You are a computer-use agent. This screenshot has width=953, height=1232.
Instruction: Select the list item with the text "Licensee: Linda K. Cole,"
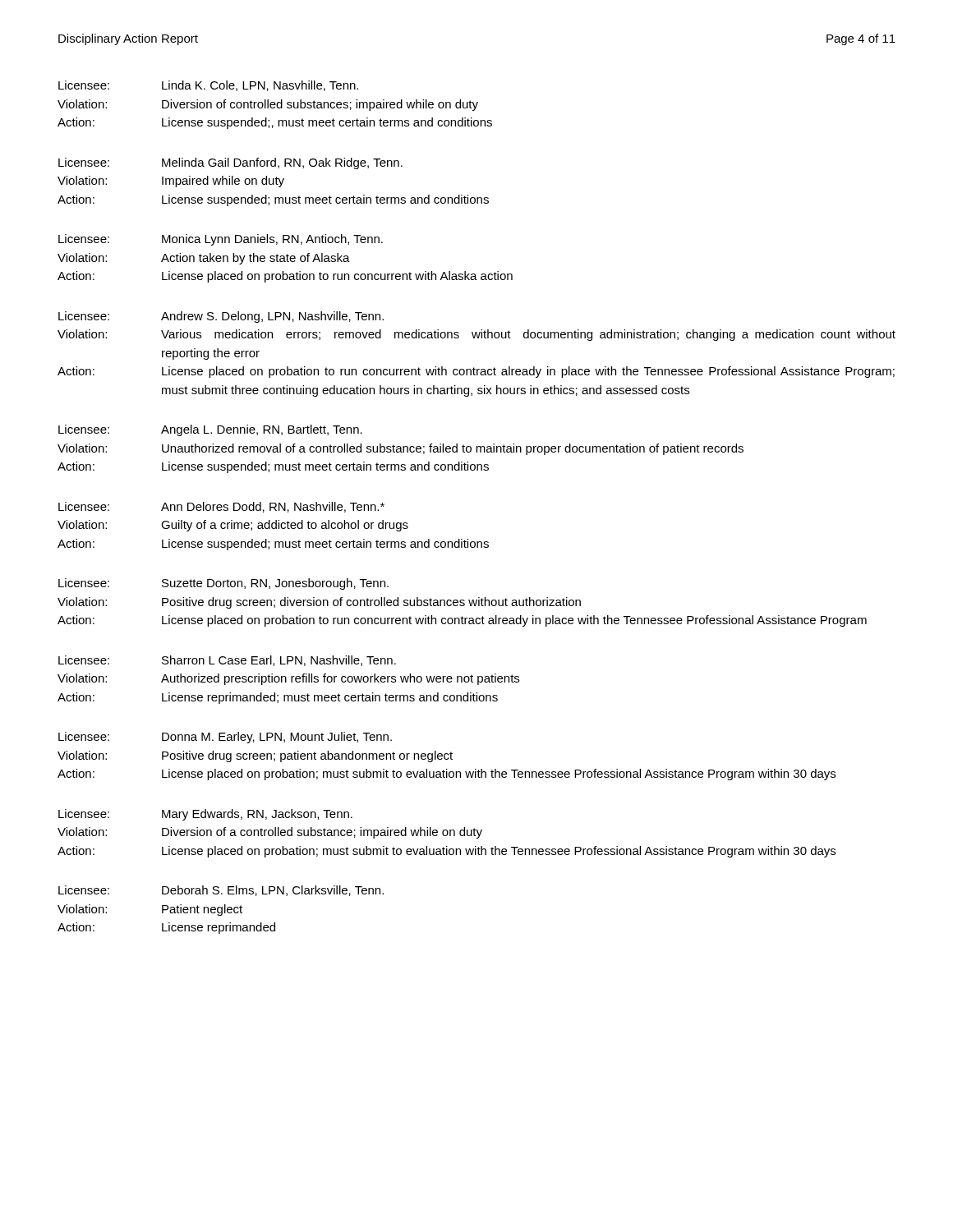coord(476,104)
